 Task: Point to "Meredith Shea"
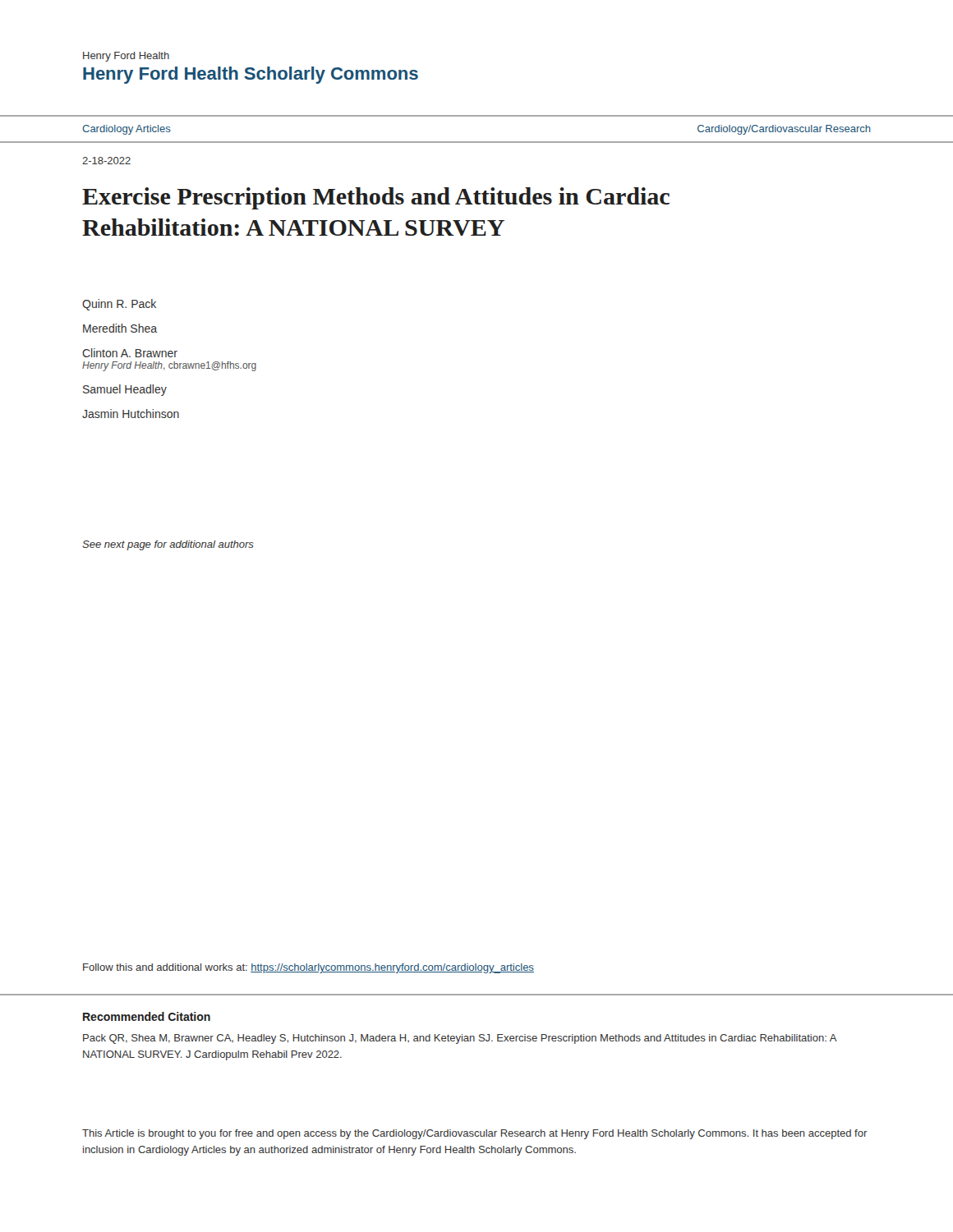point(120,328)
